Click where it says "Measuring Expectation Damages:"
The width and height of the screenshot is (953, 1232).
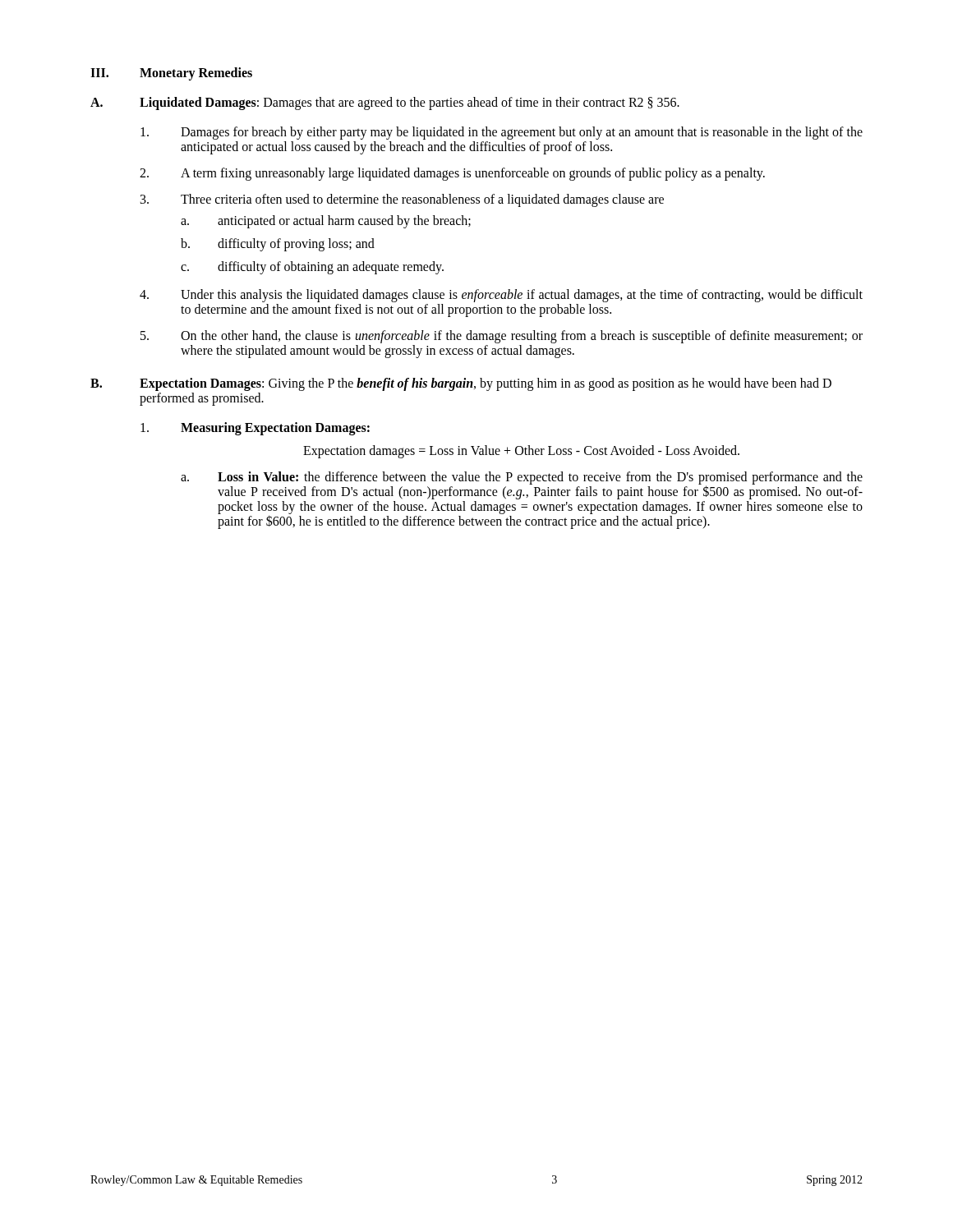pos(255,429)
